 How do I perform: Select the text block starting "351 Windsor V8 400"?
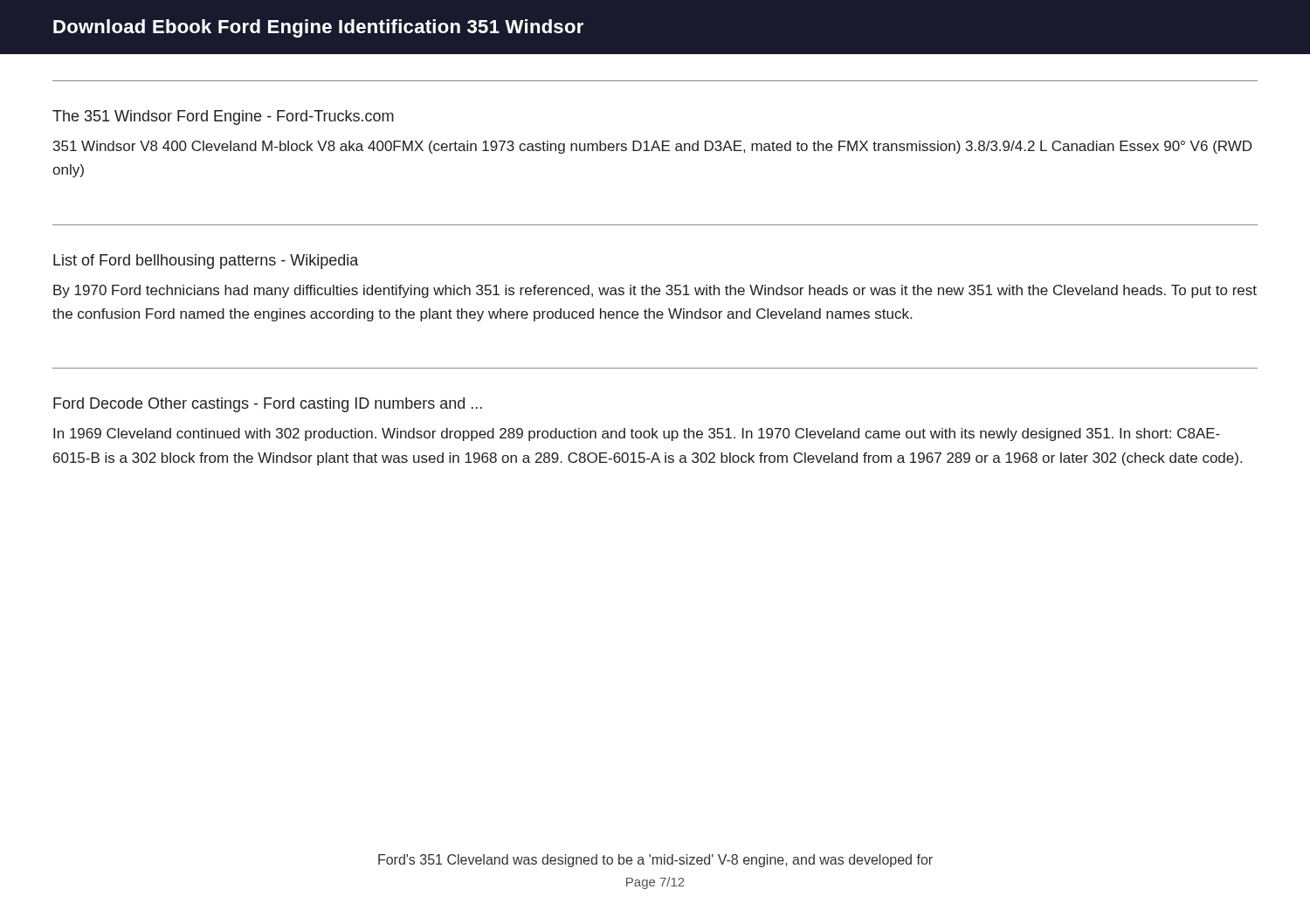(x=652, y=158)
